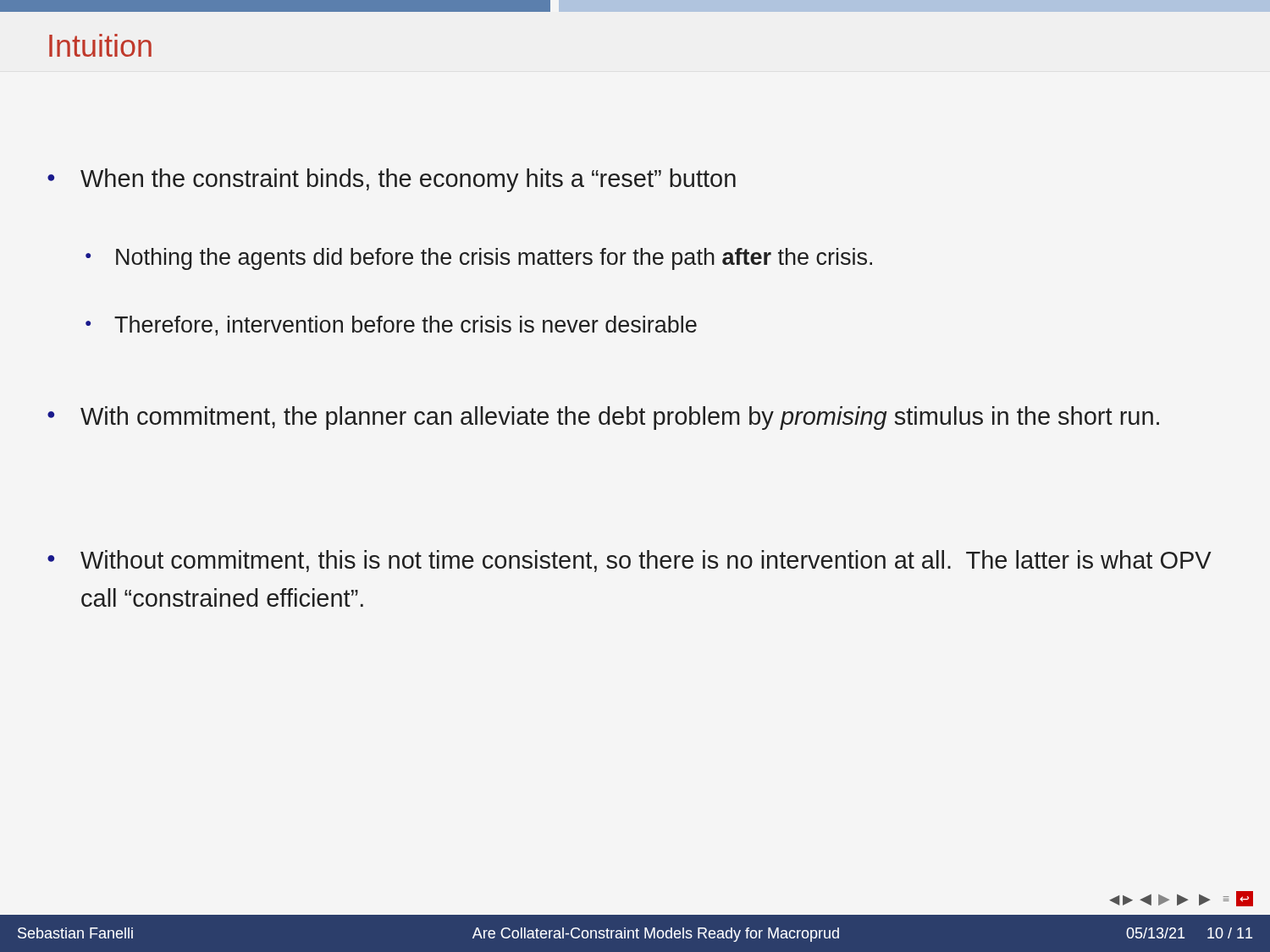
Task: Locate the region starting "When the constraint binds, the economy"
Action: [x=409, y=179]
